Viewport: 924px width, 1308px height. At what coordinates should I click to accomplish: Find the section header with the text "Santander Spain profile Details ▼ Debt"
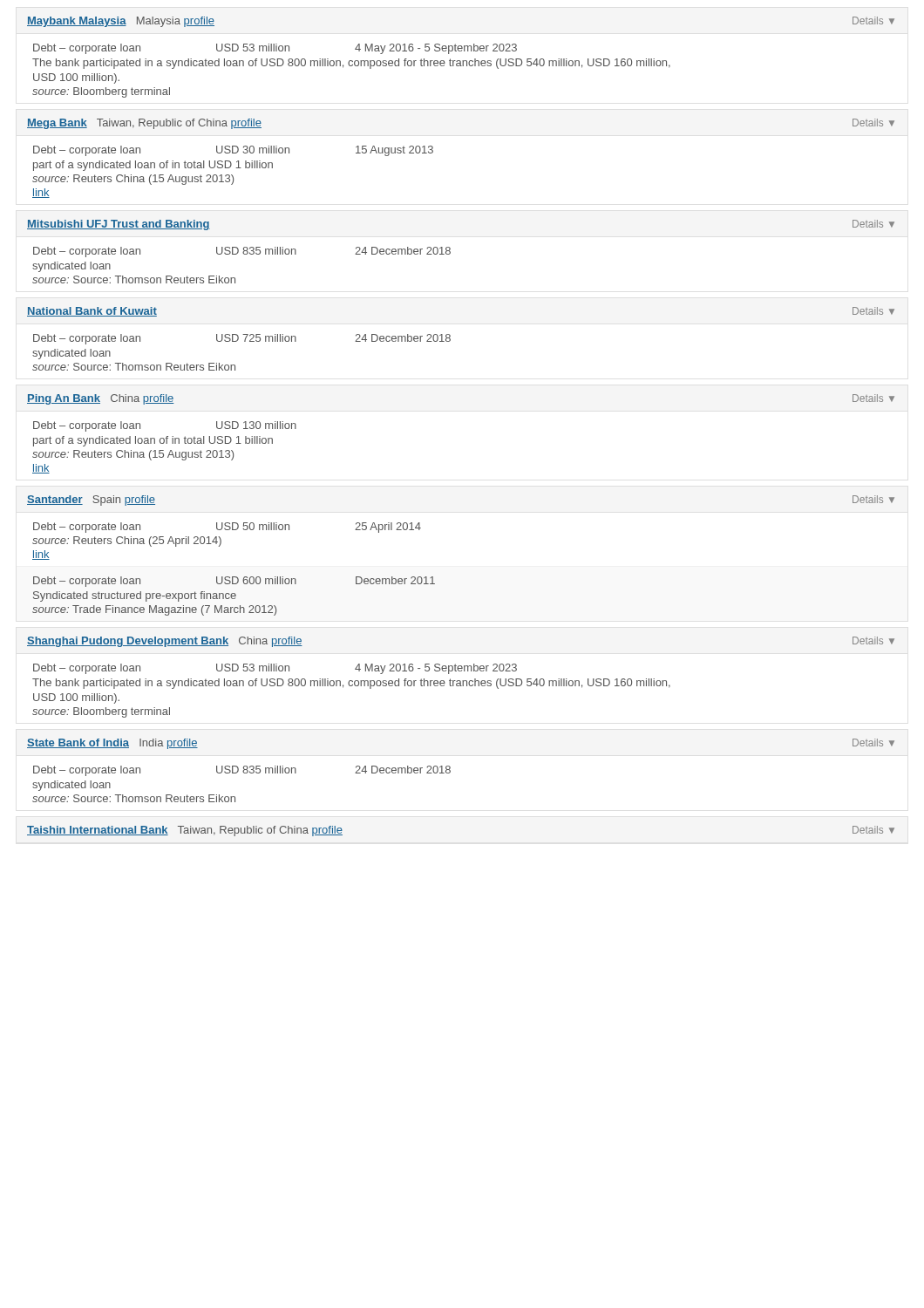[x=95, y=499]
